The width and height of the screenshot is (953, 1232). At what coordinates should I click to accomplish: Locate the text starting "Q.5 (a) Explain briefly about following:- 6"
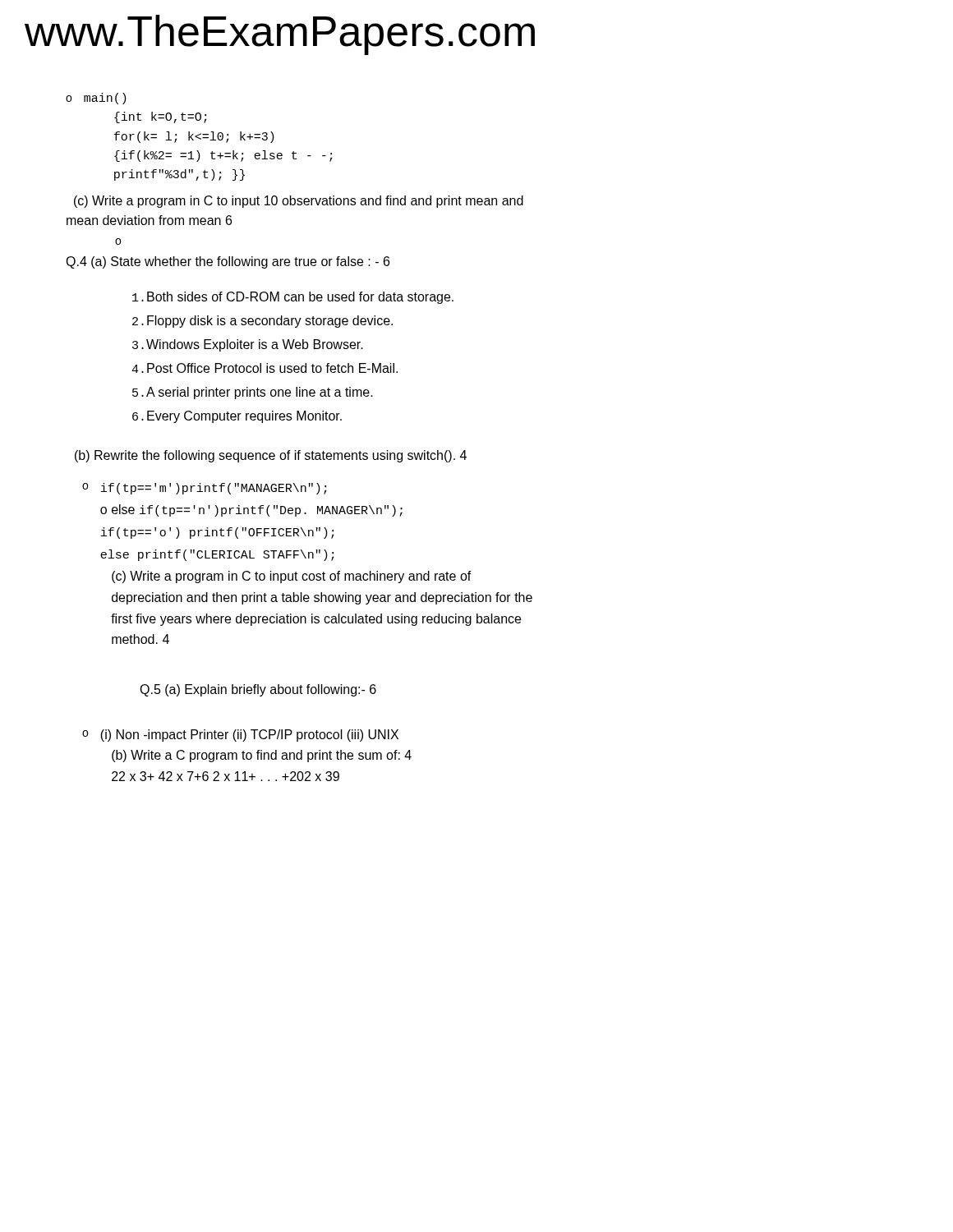click(x=258, y=689)
